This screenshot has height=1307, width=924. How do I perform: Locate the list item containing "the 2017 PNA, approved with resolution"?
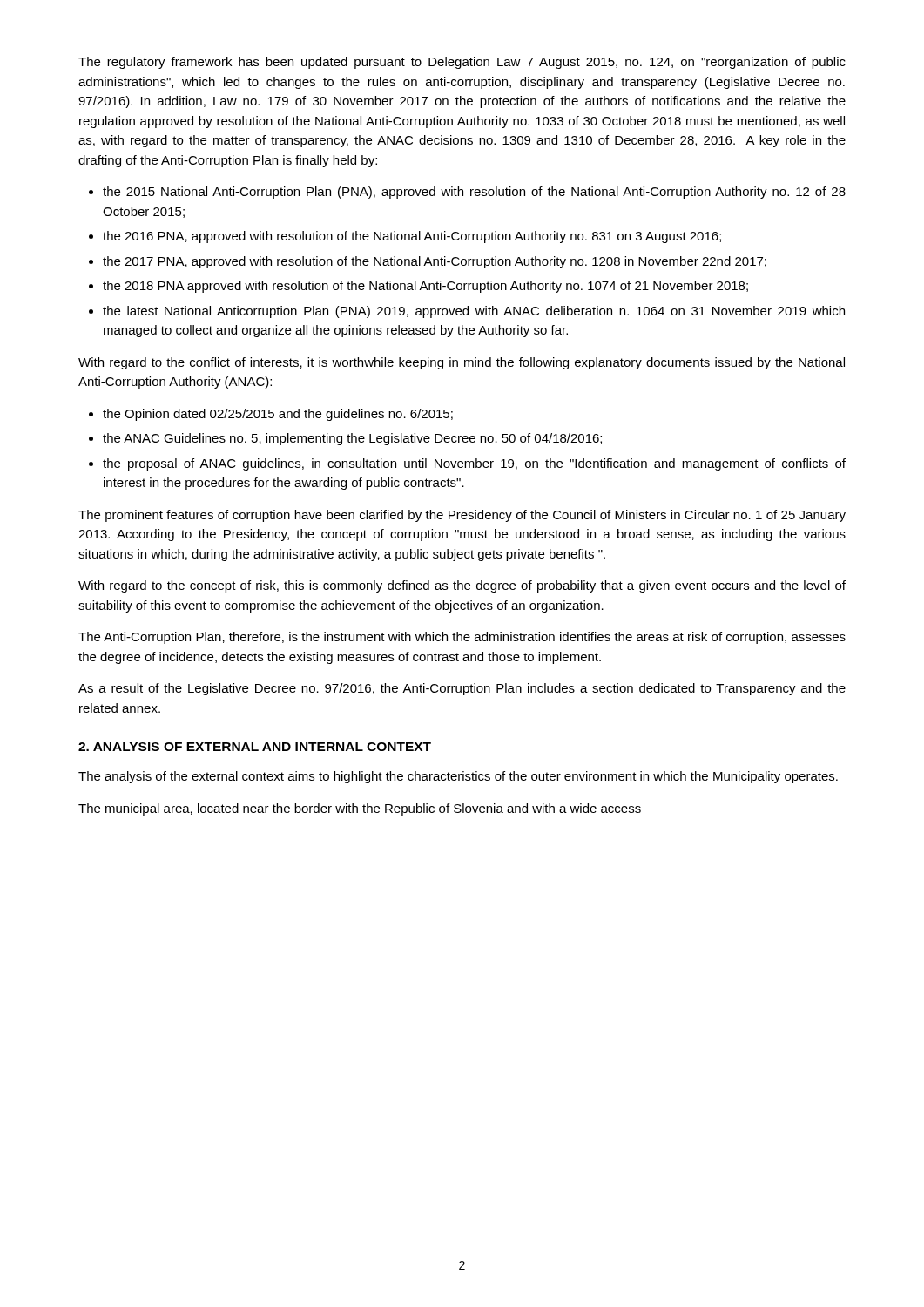(x=435, y=261)
